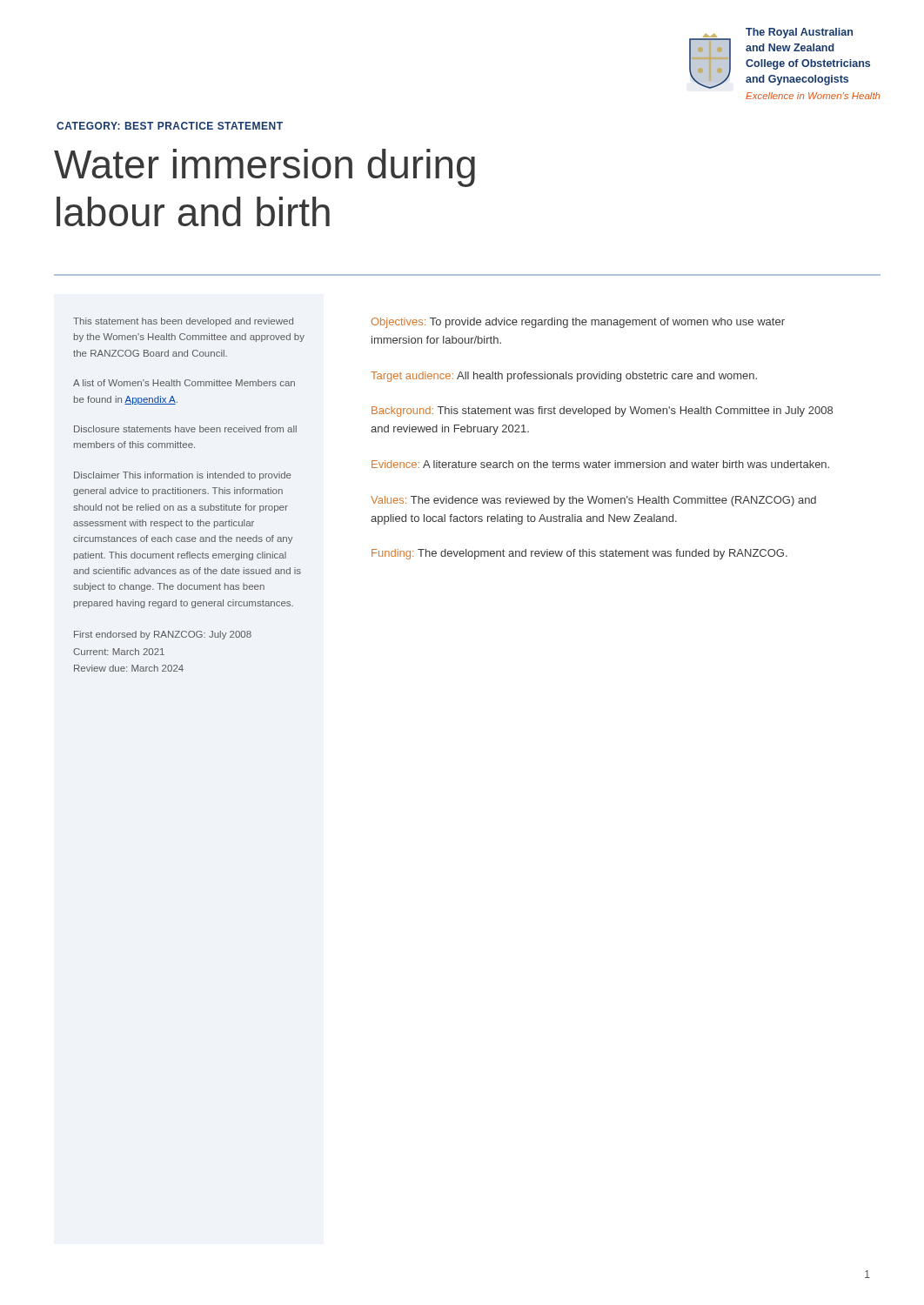Point to the block beginning "Background: This statement was first developed"

(602, 420)
